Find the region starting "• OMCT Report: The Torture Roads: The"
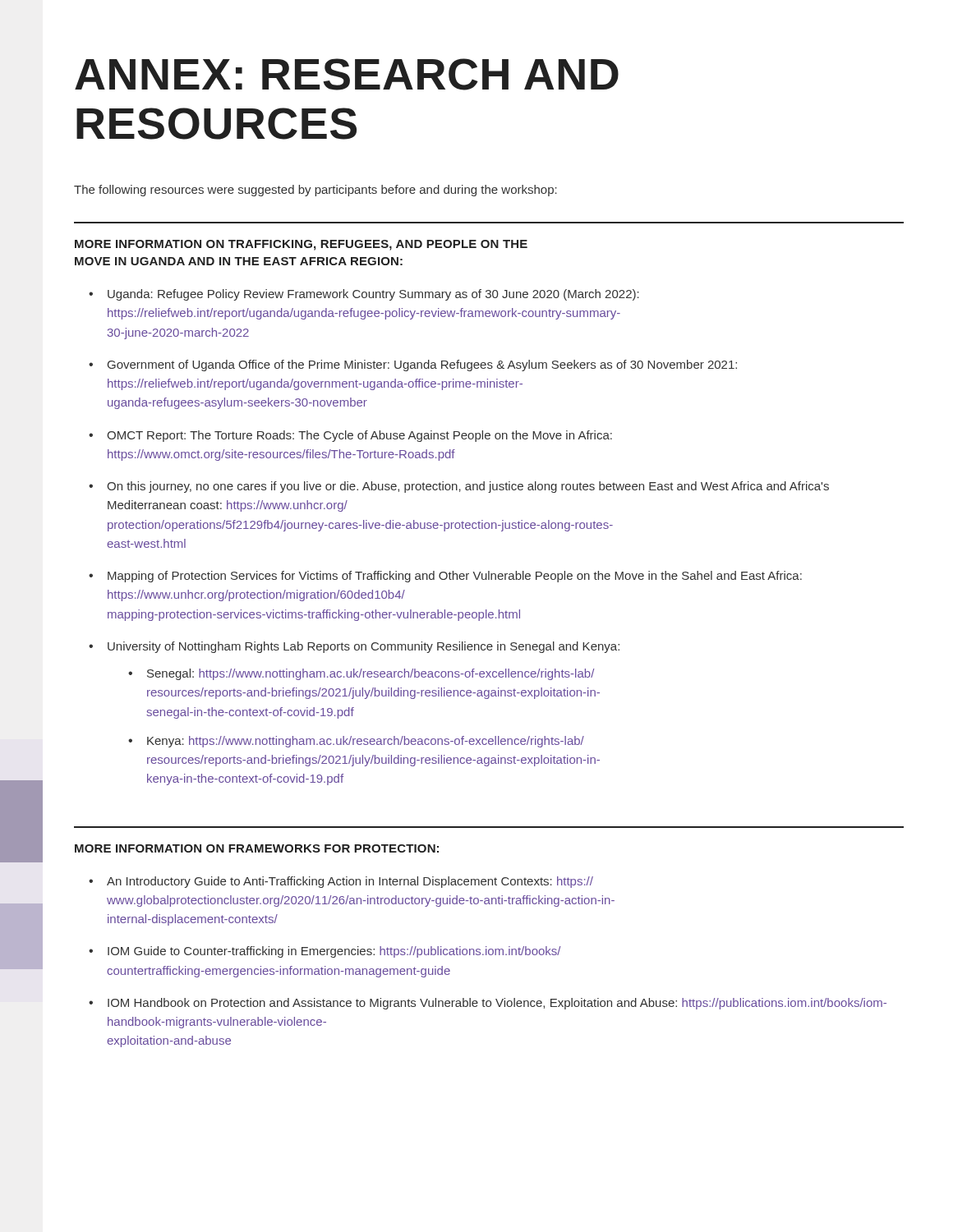Viewport: 953px width, 1232px height. [496, 444]
